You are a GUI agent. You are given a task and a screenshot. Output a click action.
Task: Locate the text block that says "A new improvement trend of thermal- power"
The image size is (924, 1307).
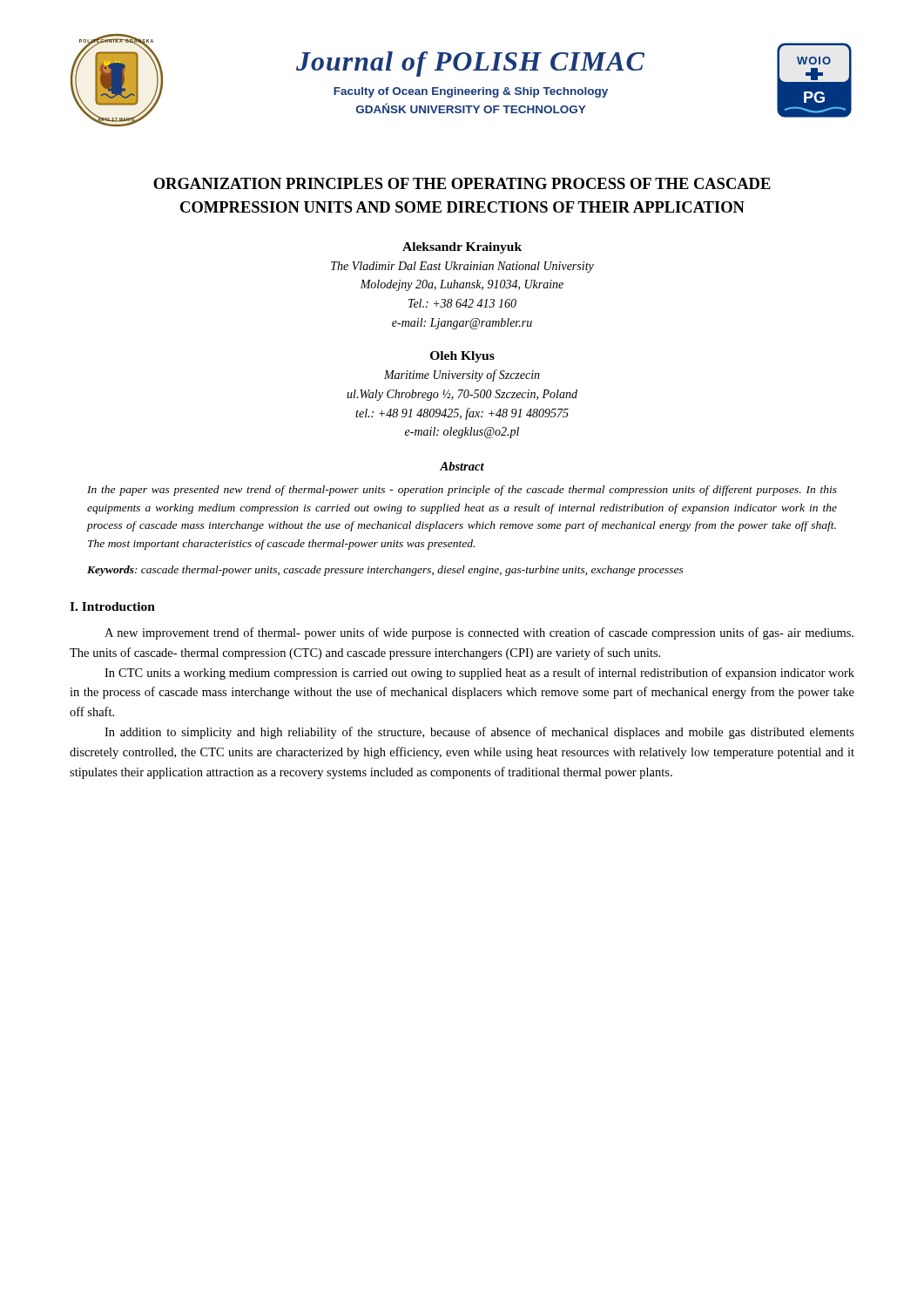point(462,642)
